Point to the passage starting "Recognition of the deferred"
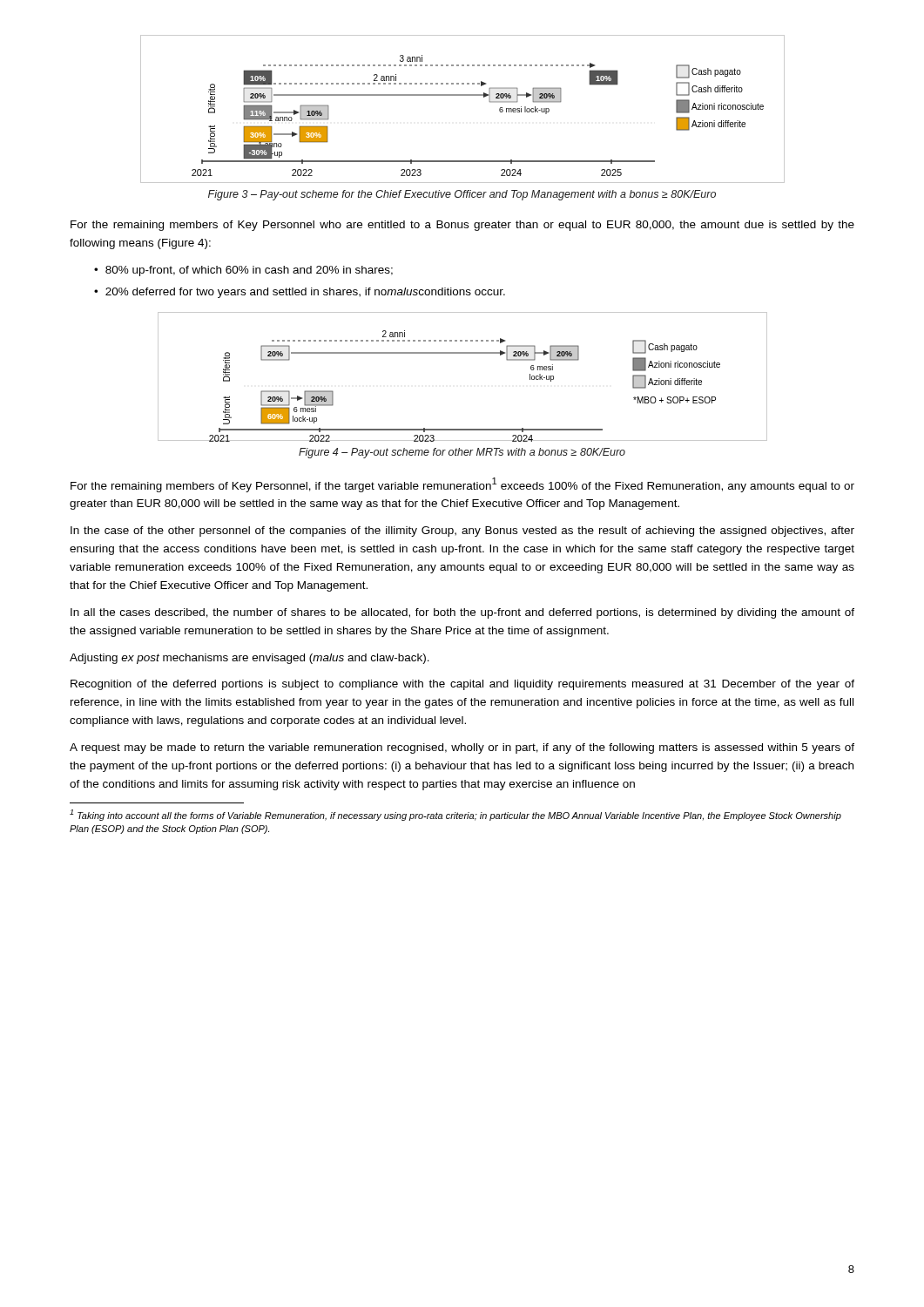The image size is (924, 1307). click(462, 702)
